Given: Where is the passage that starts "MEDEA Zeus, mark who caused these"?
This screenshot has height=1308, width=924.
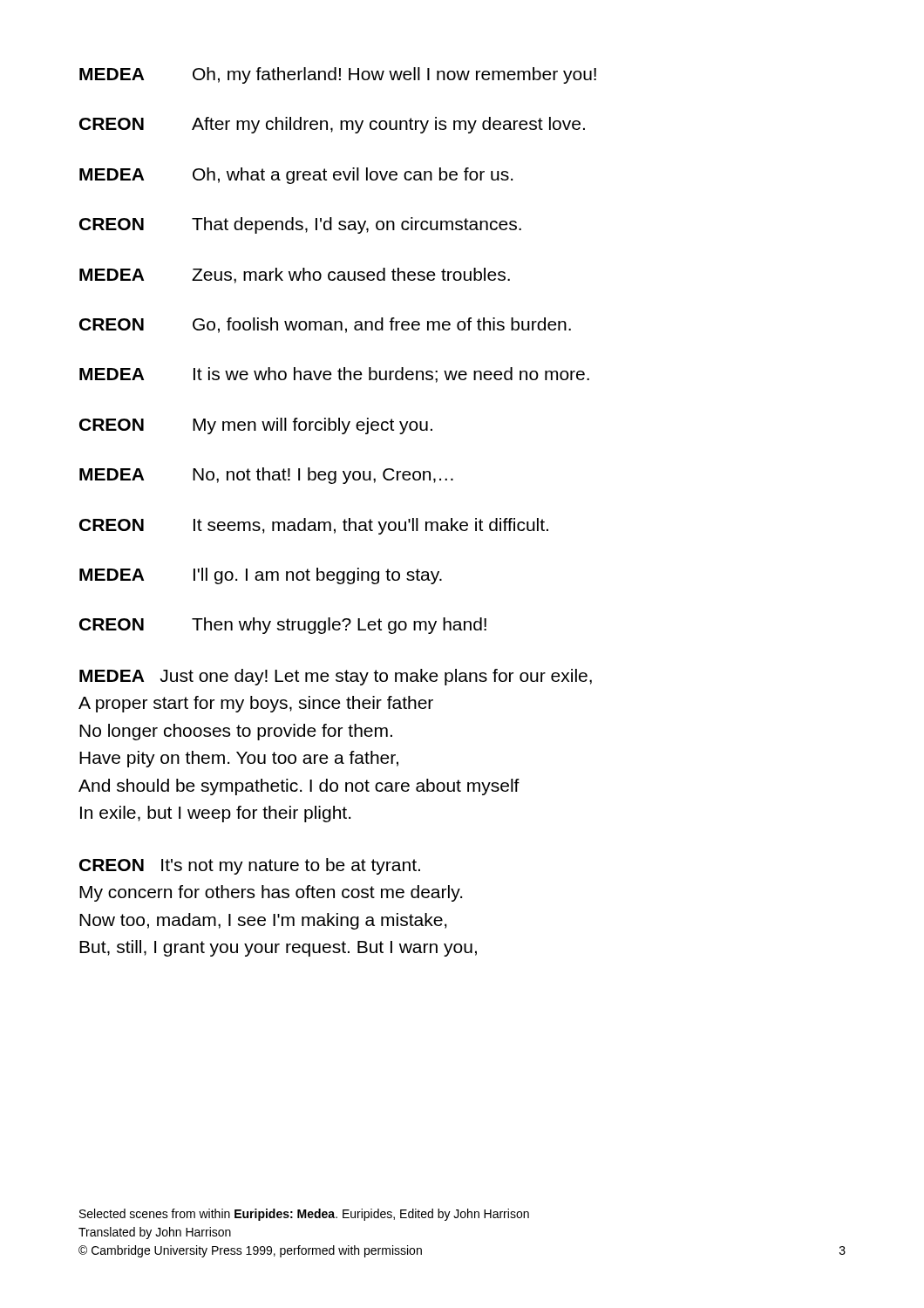Looking at the screenshot, I should pyautogui.click(x=462, y=274).
